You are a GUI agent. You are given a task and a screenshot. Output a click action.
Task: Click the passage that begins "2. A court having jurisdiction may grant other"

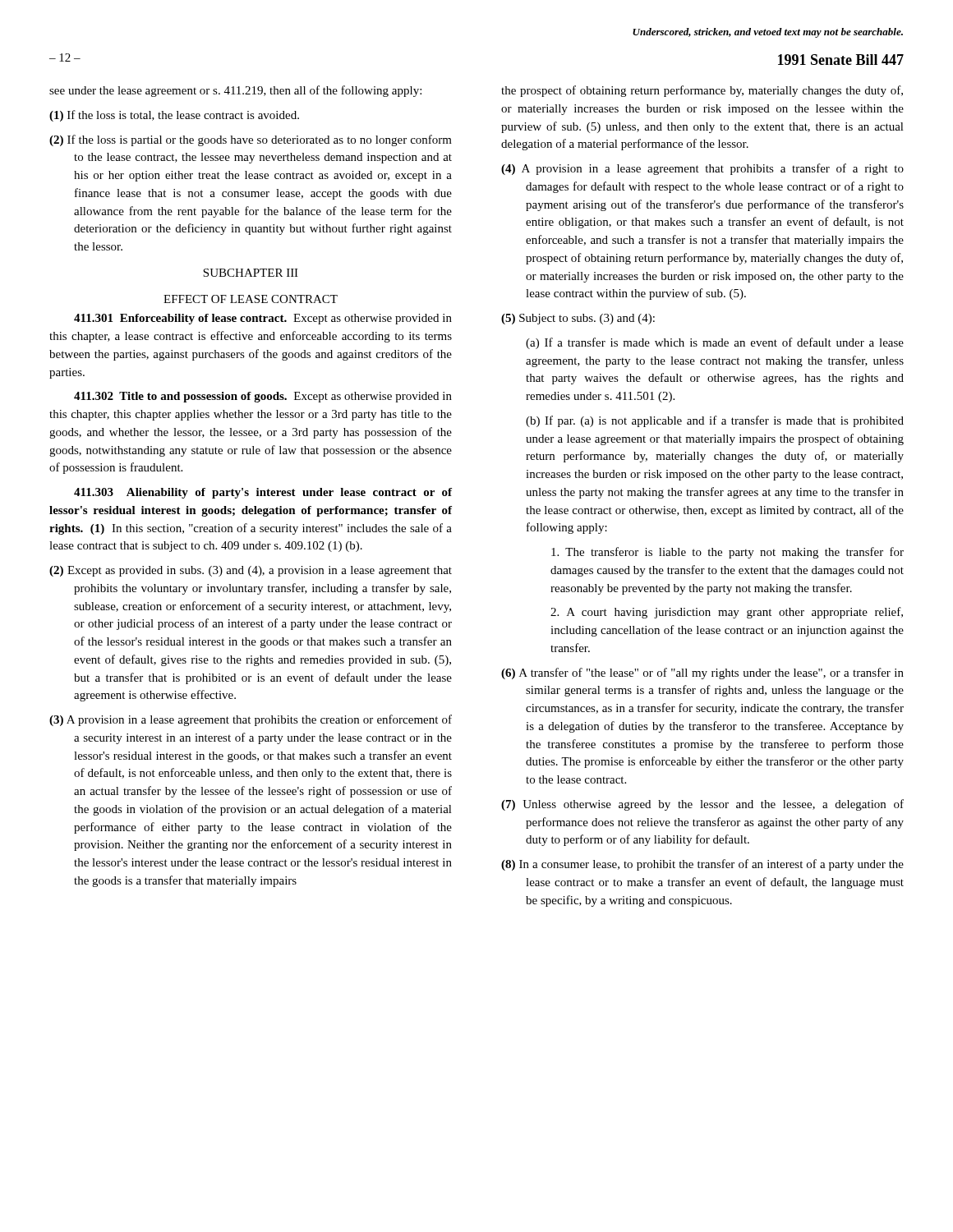click(x=702, y=631)
